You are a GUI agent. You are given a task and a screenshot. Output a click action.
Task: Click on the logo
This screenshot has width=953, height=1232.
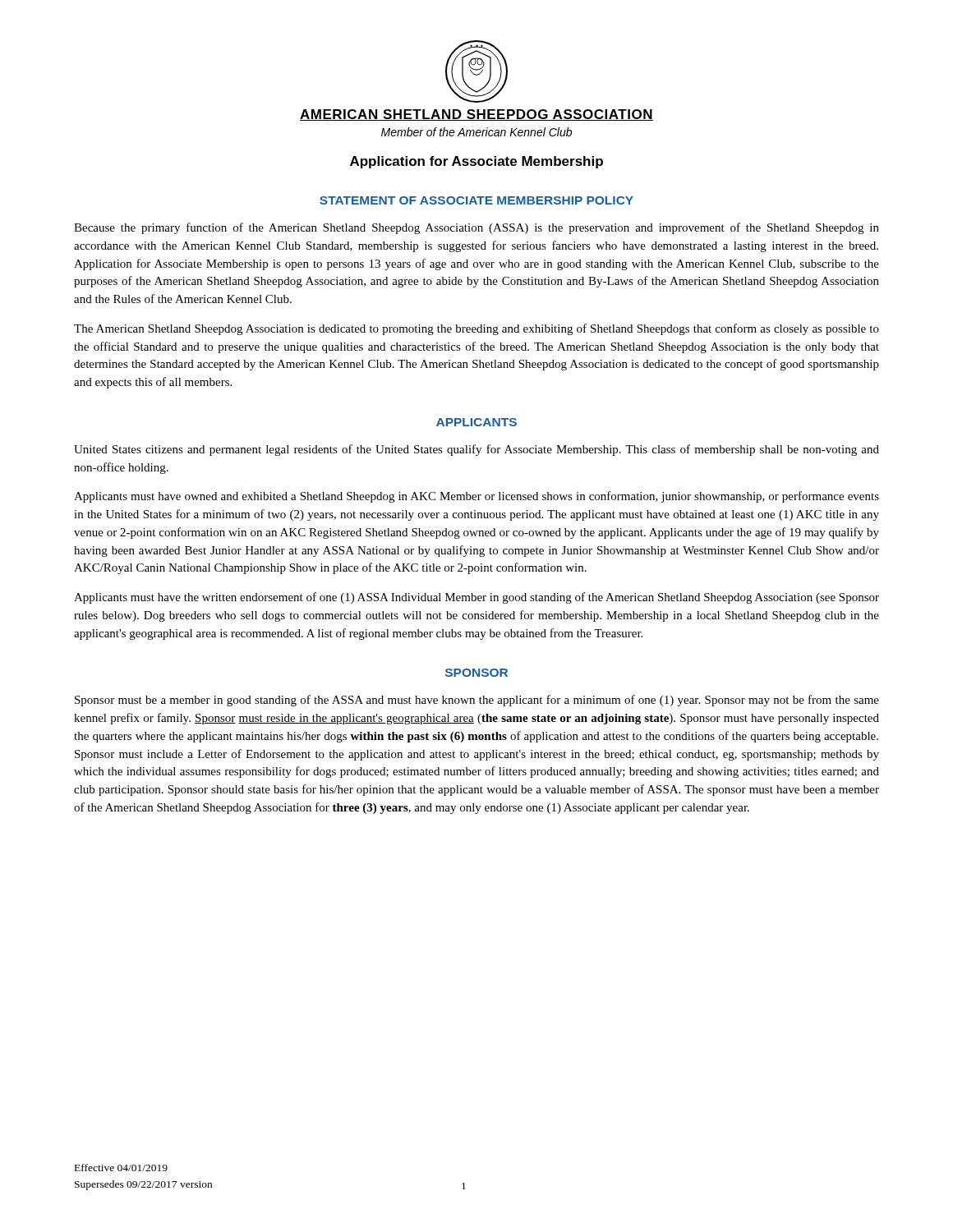pos(476,71)
